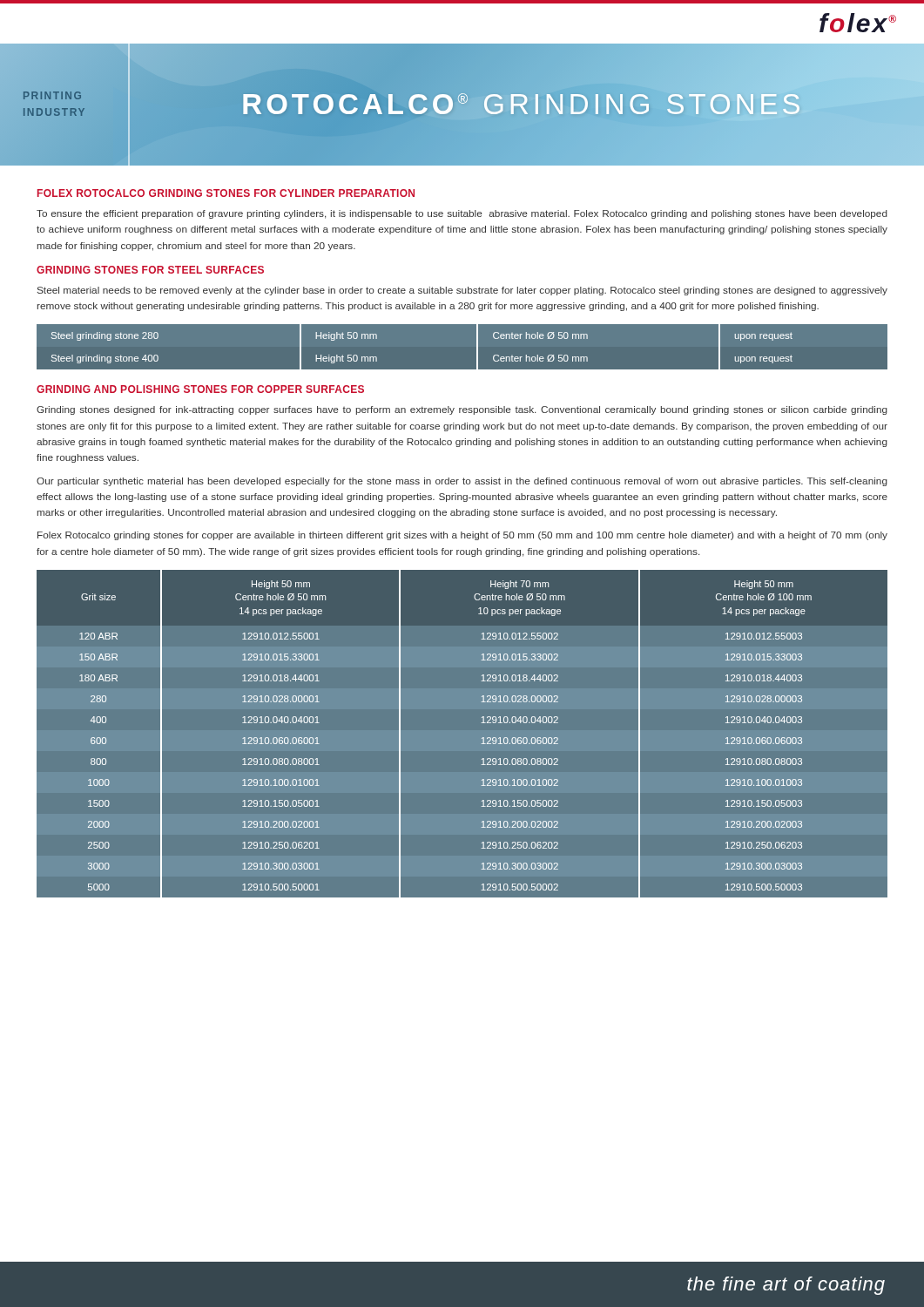The image size is (924, 1307).
Task: Select the text block with the text "Our particular synthetic material"
Action: click(462, 496)
